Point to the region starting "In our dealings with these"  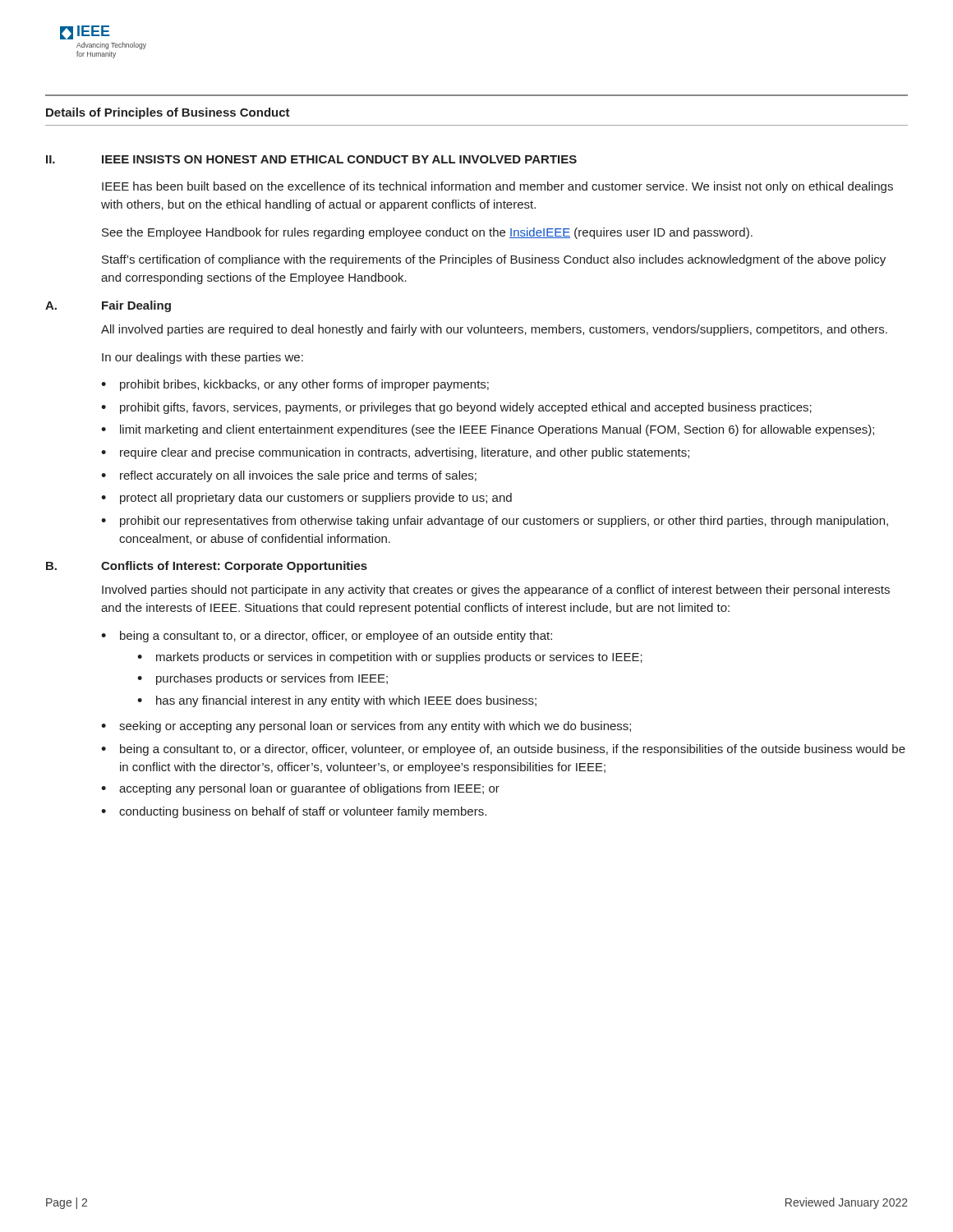point(202,356)
